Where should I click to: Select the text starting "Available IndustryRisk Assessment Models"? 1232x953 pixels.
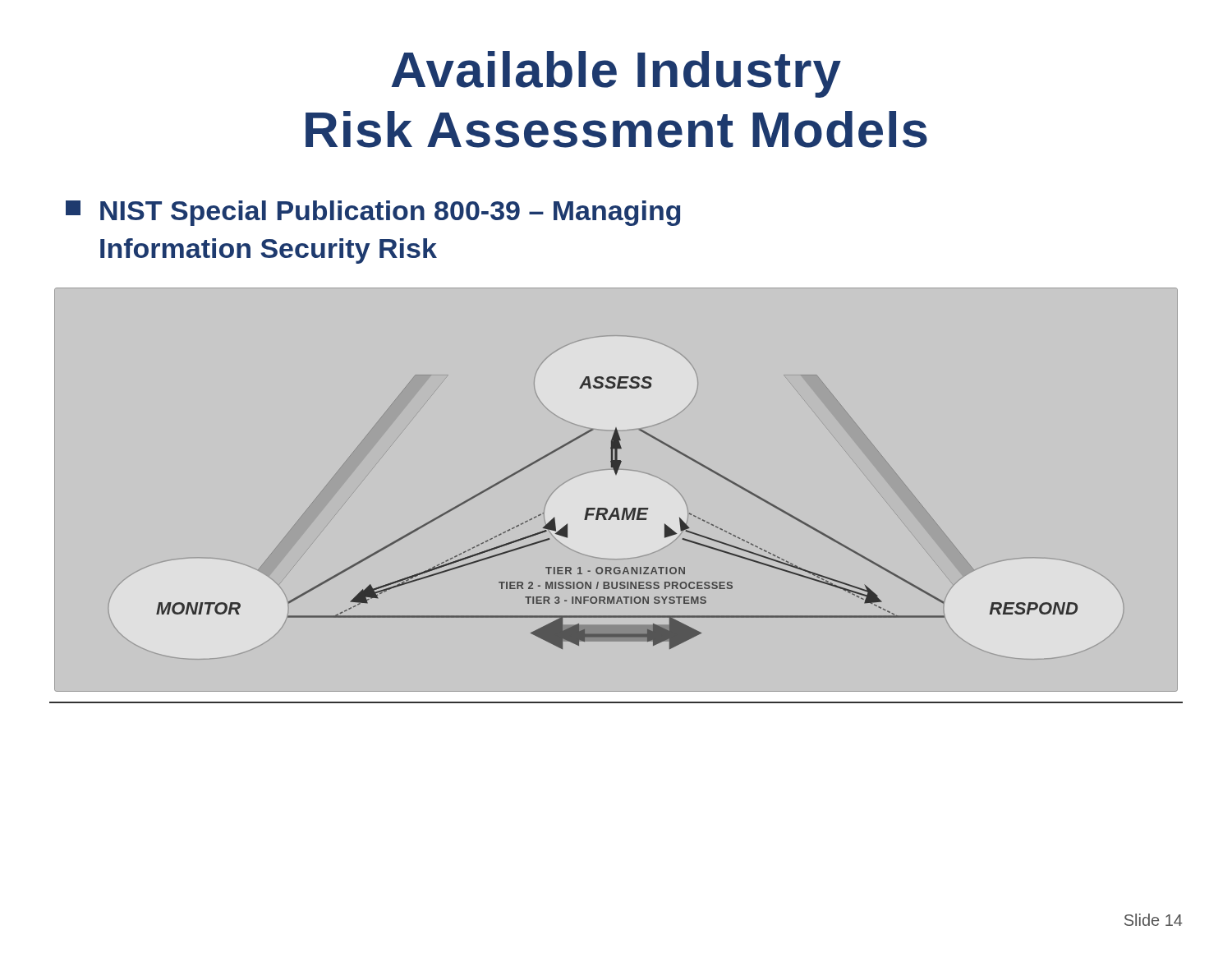click(616, 100)
